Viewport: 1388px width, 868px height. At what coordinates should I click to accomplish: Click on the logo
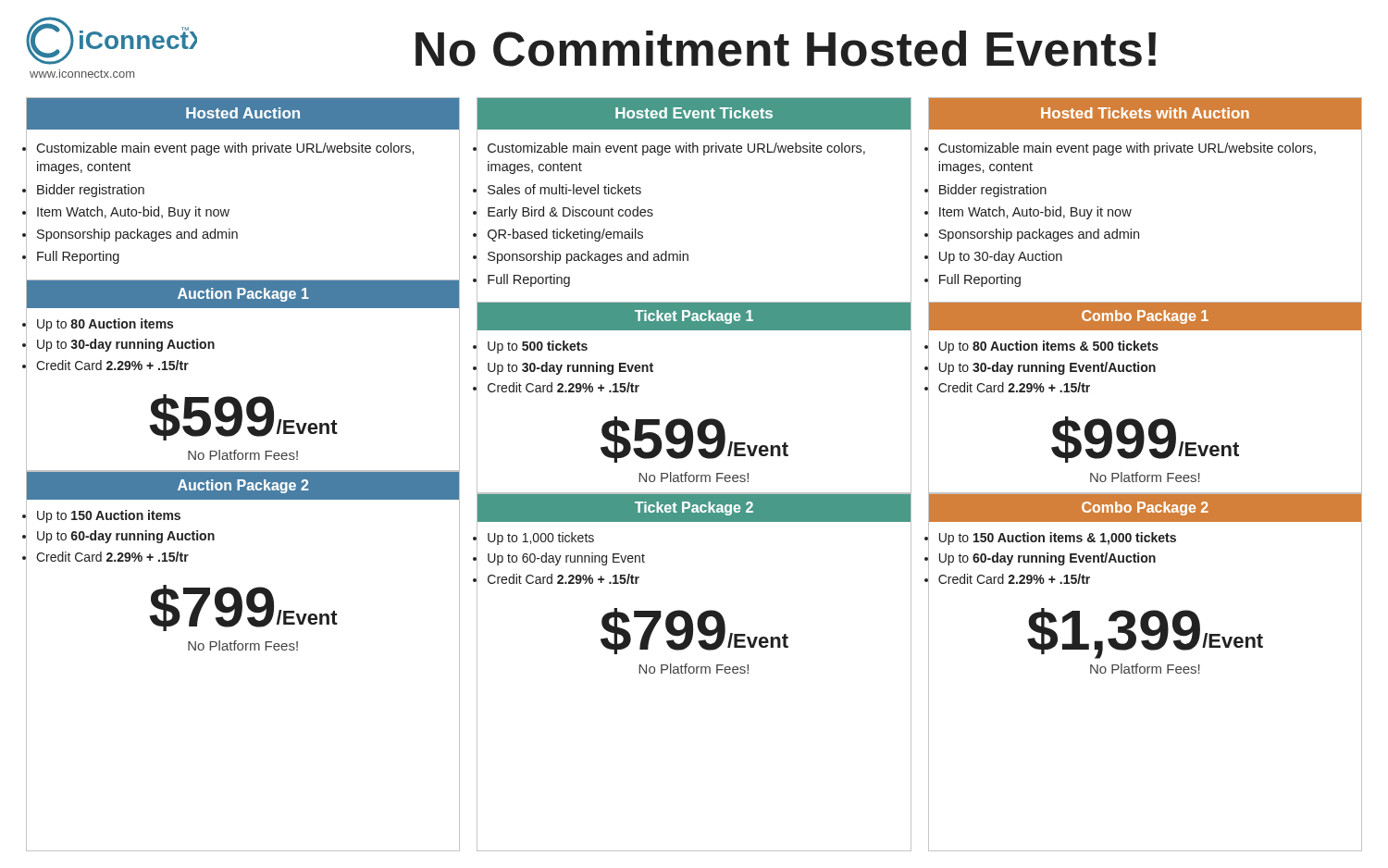coord(118,49)
